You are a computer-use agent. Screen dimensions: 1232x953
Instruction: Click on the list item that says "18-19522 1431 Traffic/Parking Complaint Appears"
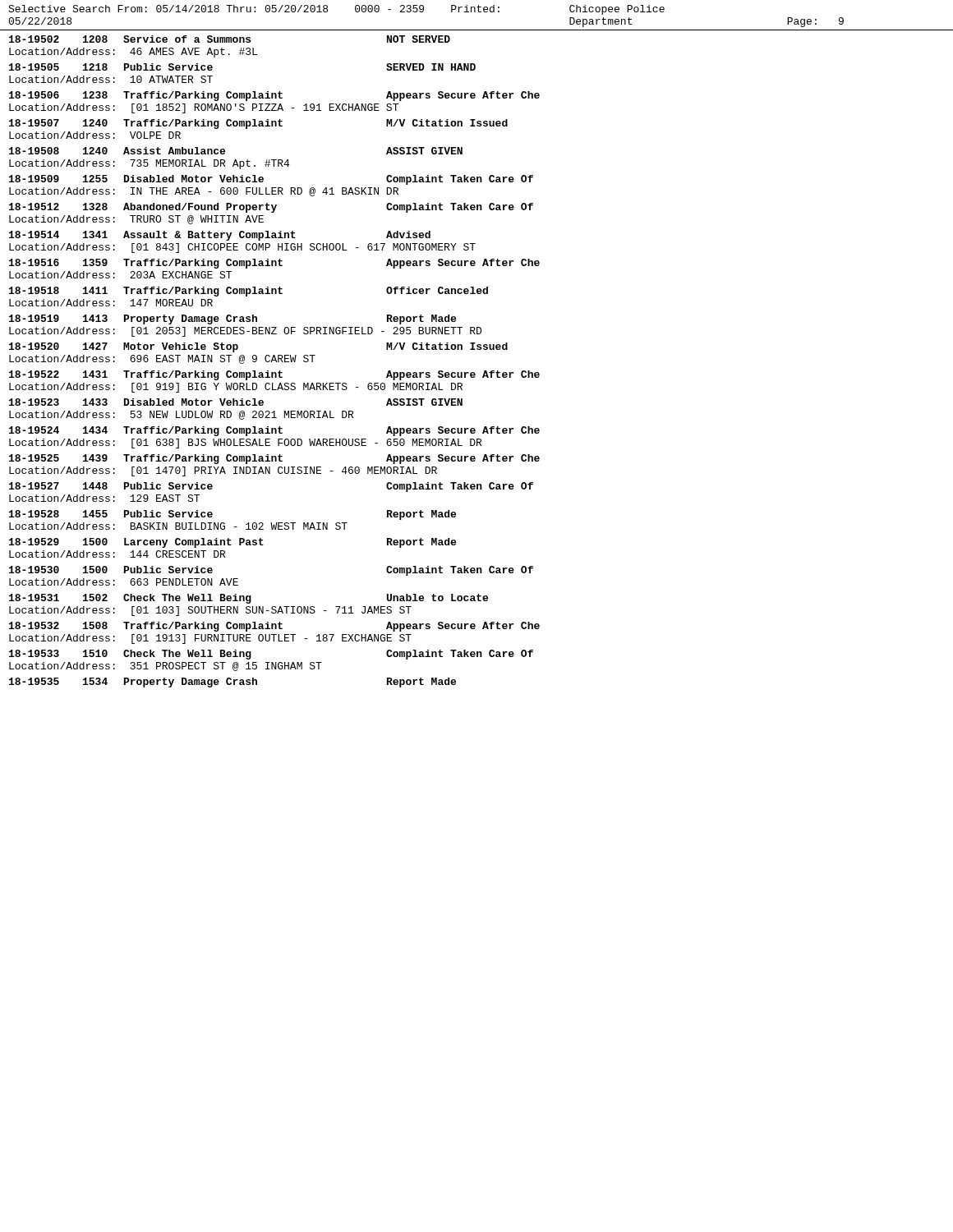(476, 381)
